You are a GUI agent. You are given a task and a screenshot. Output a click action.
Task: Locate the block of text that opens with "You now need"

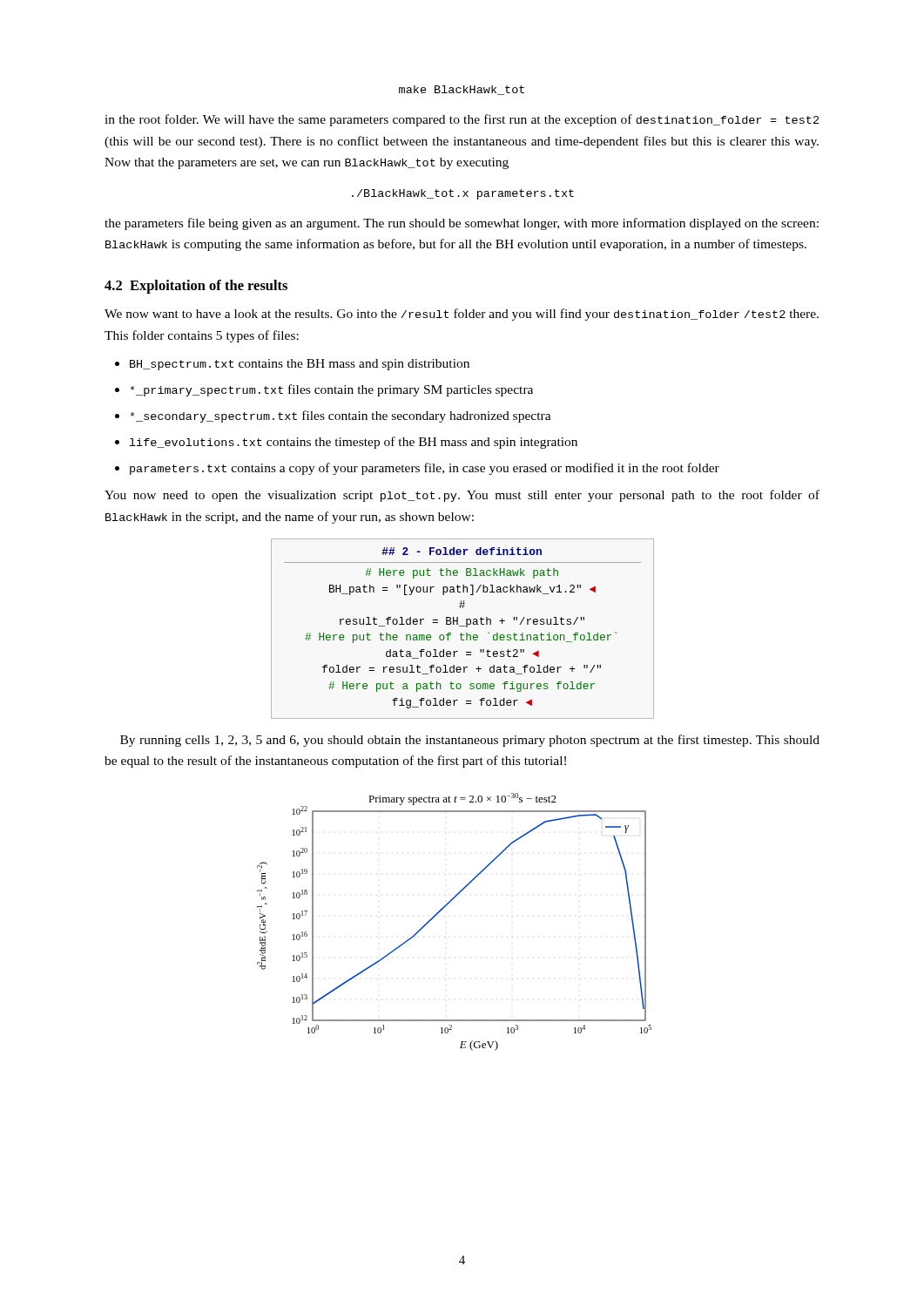[462, 506]
